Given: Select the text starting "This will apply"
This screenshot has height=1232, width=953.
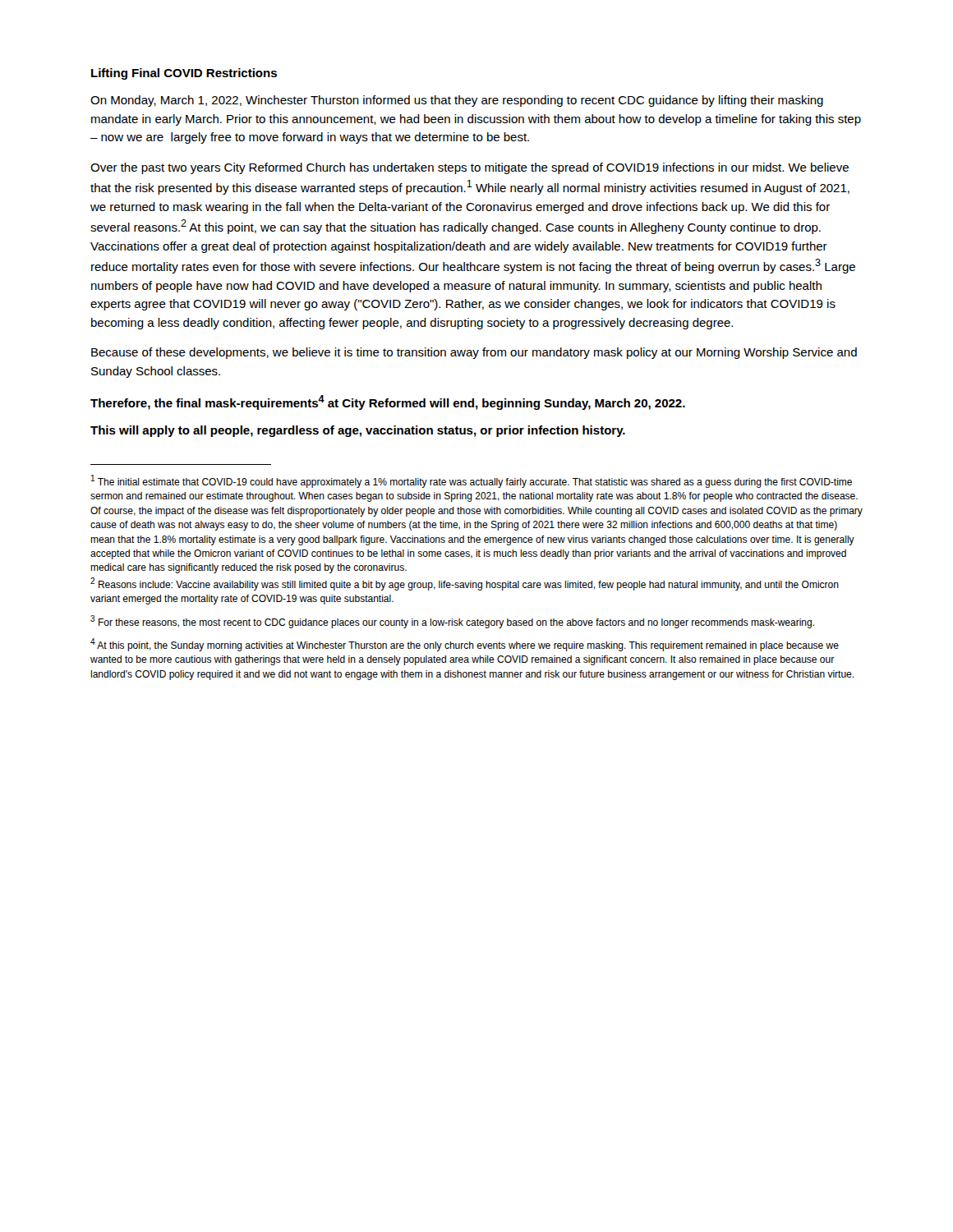Looking at the screenshot, I should coord(358,430).
